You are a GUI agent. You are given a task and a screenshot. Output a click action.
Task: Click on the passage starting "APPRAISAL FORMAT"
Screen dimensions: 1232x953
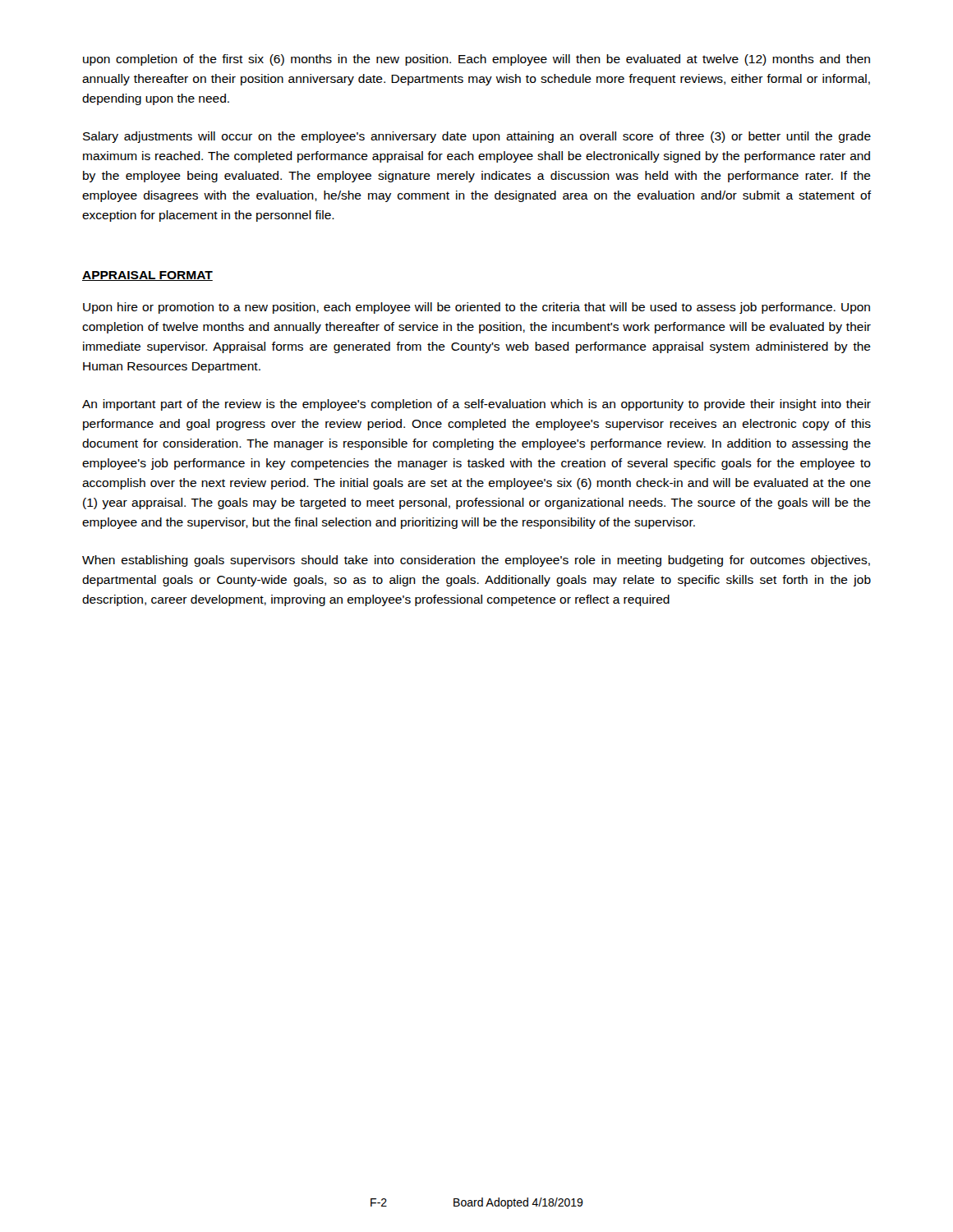147,275
